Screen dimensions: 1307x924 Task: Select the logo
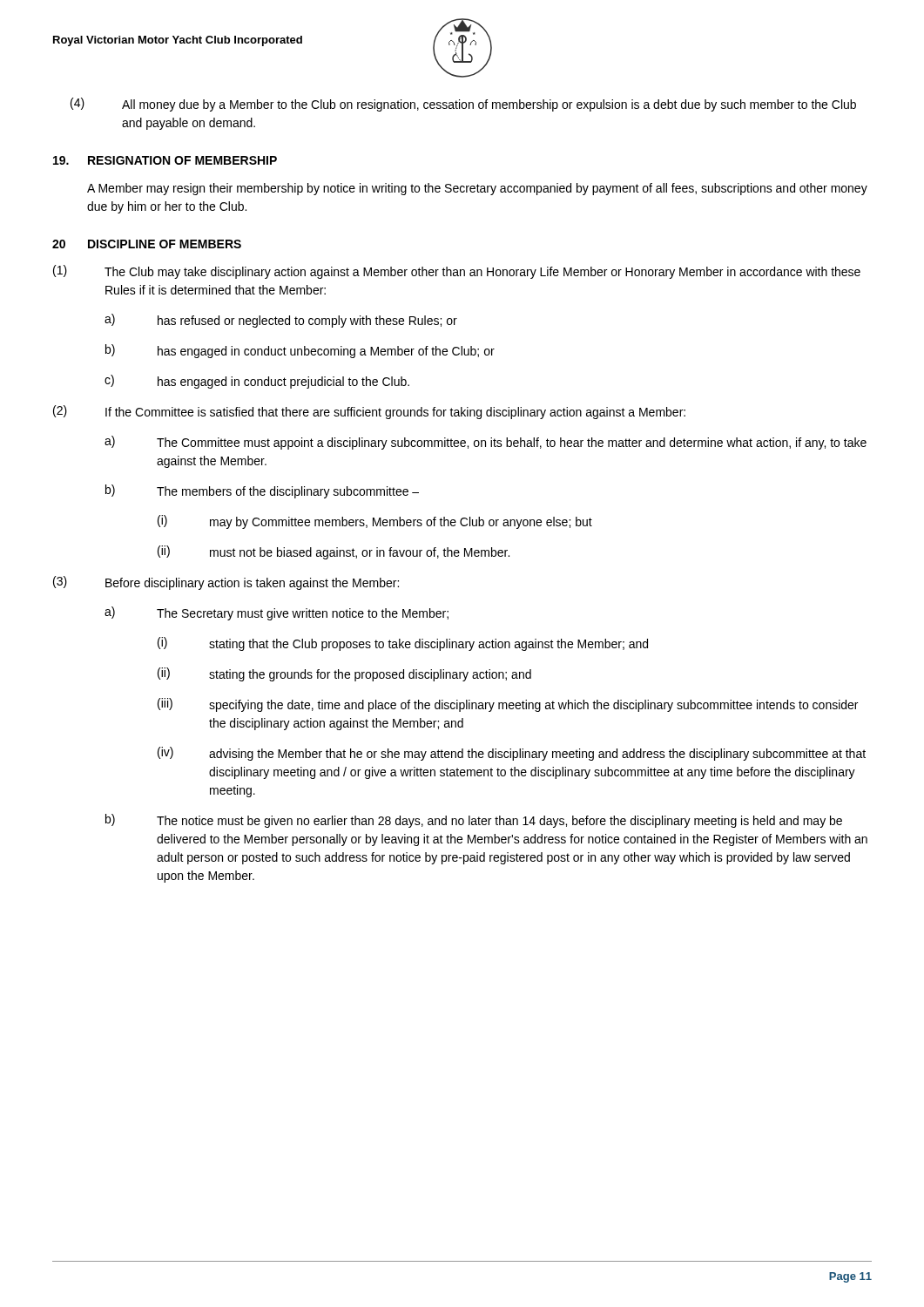462,49
